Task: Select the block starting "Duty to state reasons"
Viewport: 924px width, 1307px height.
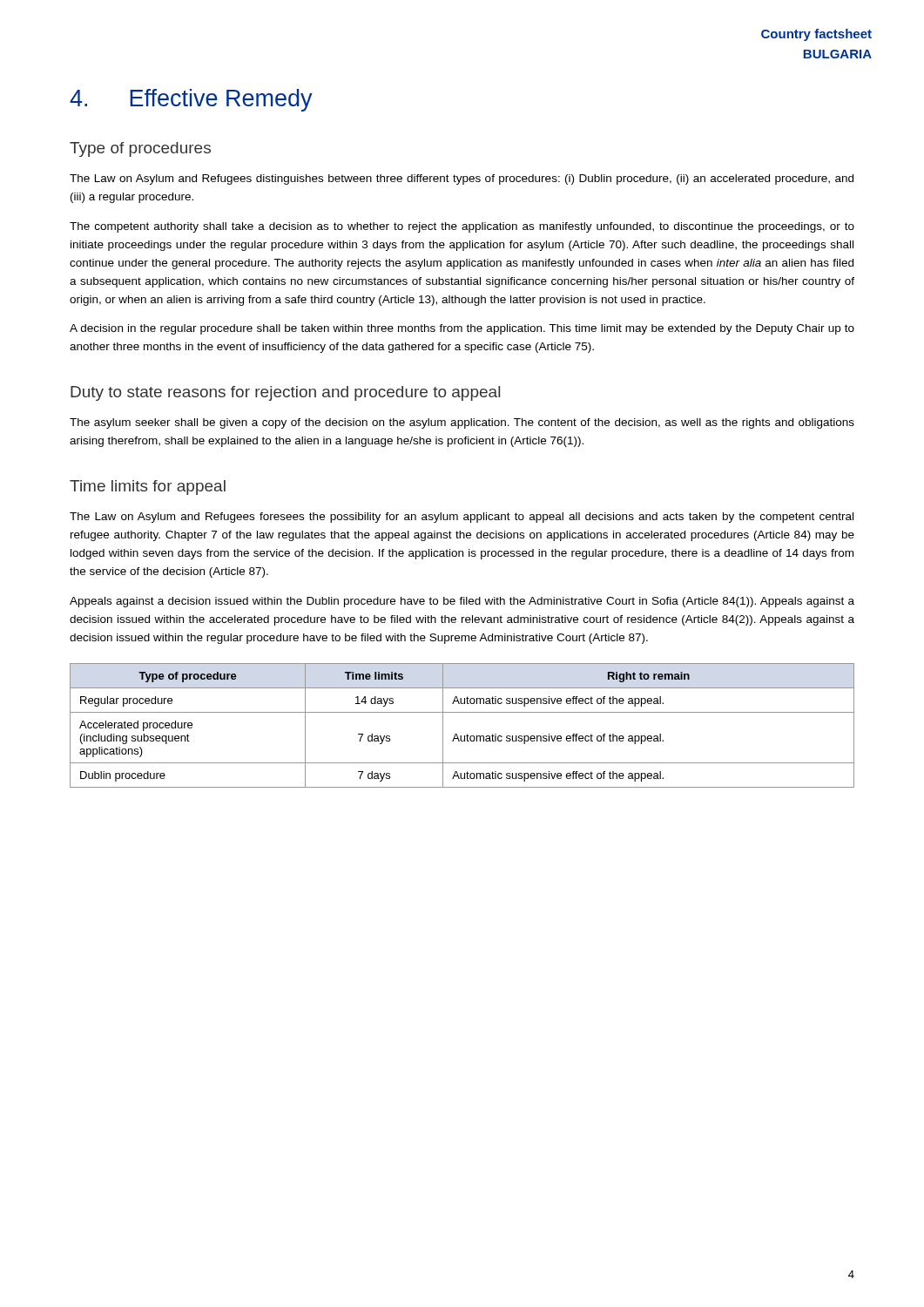Action: click(x=285, y=392)
